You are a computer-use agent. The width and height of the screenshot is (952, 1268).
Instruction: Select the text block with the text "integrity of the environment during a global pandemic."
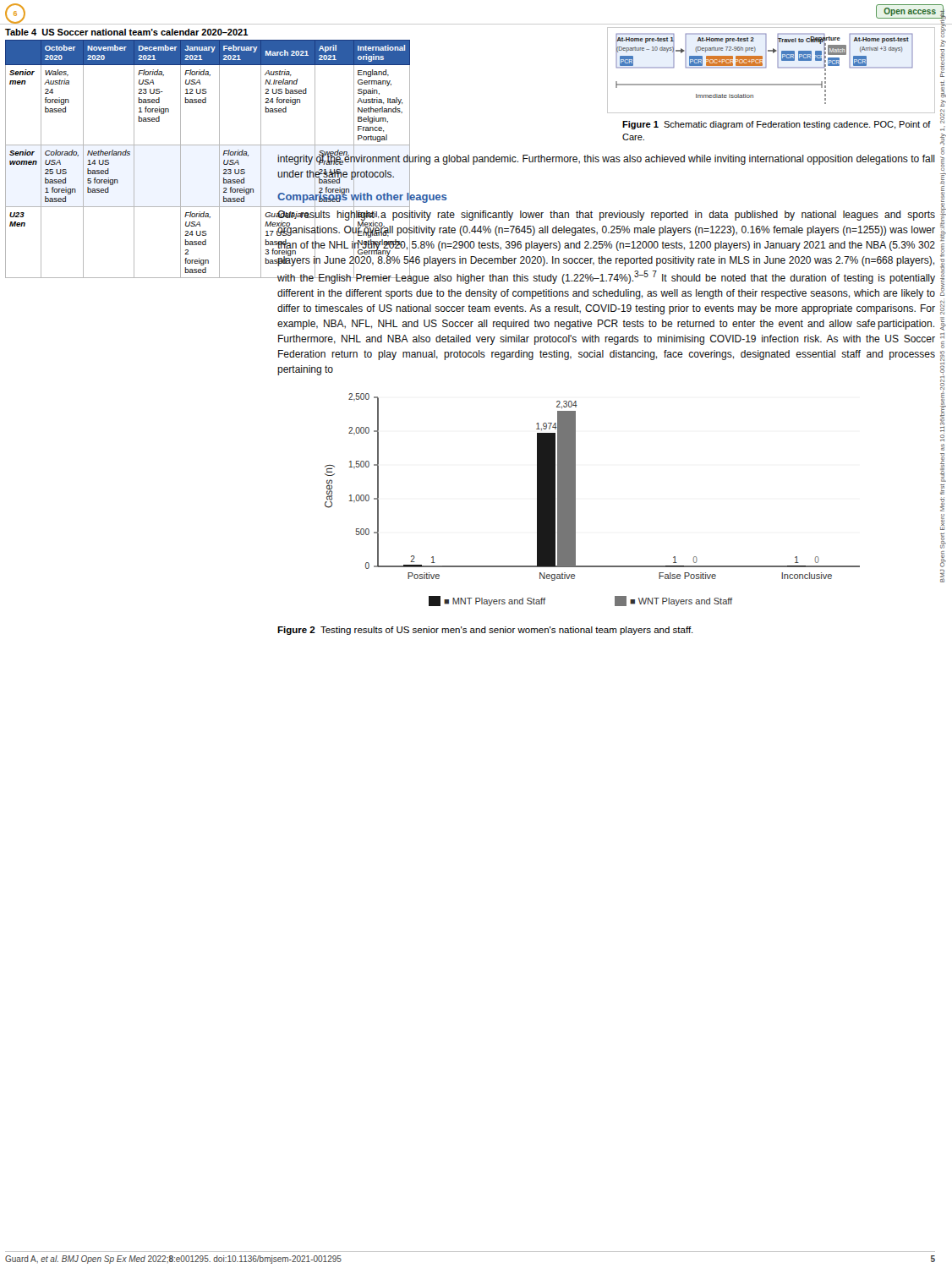tap(606, 166)
